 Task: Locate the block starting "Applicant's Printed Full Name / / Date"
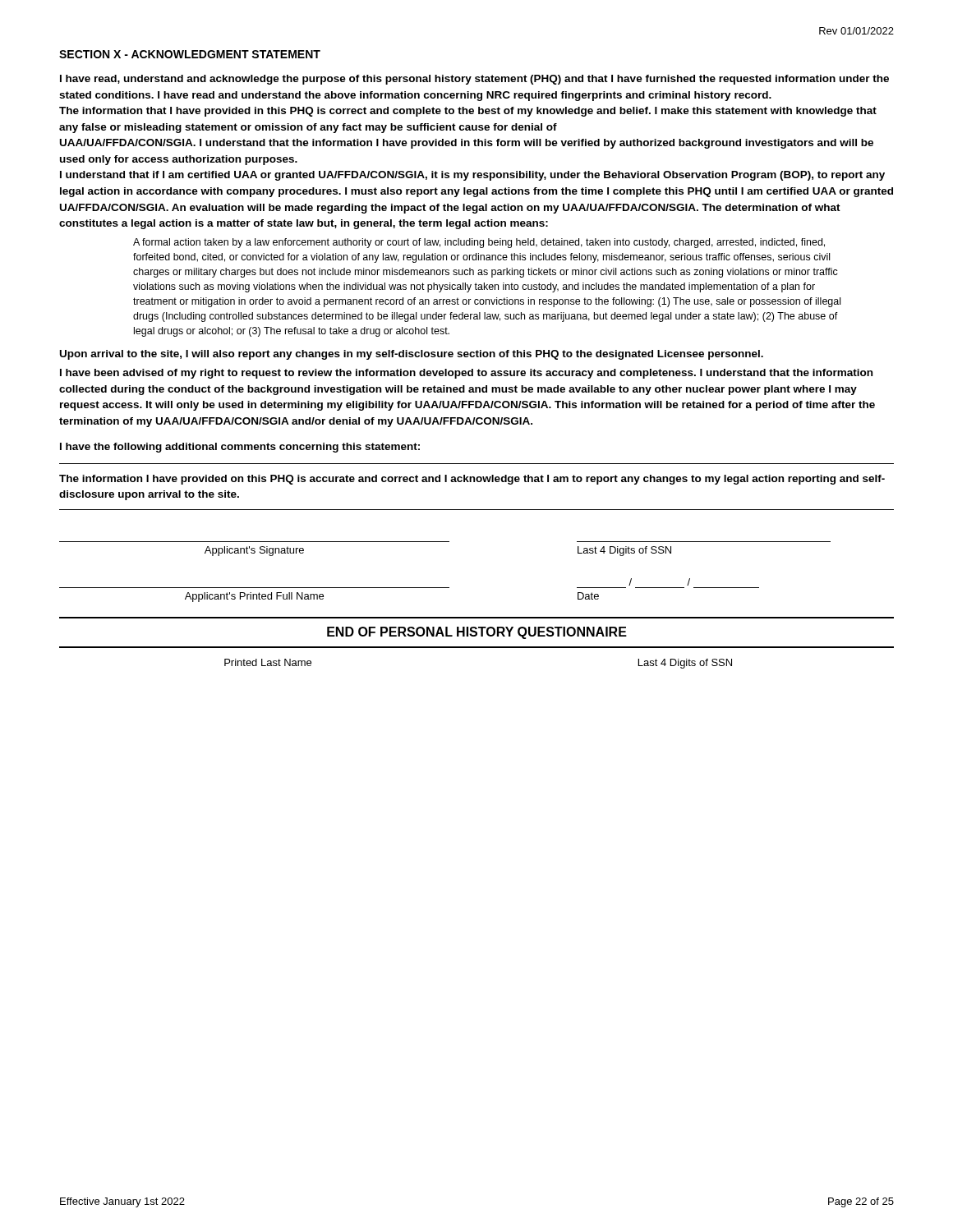[x=409, y=590]
